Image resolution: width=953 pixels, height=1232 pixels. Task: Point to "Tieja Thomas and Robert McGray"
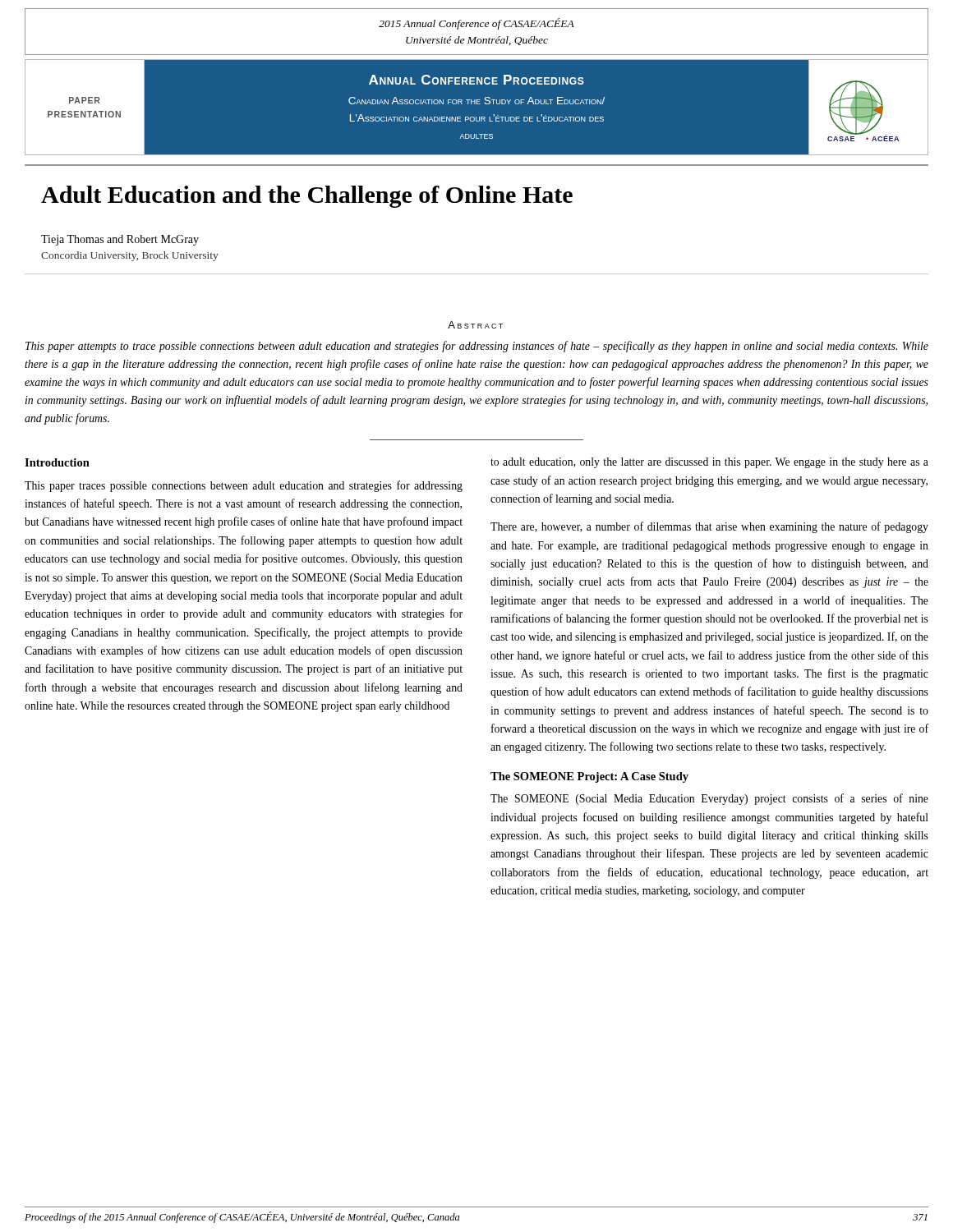tap(120, 239)
